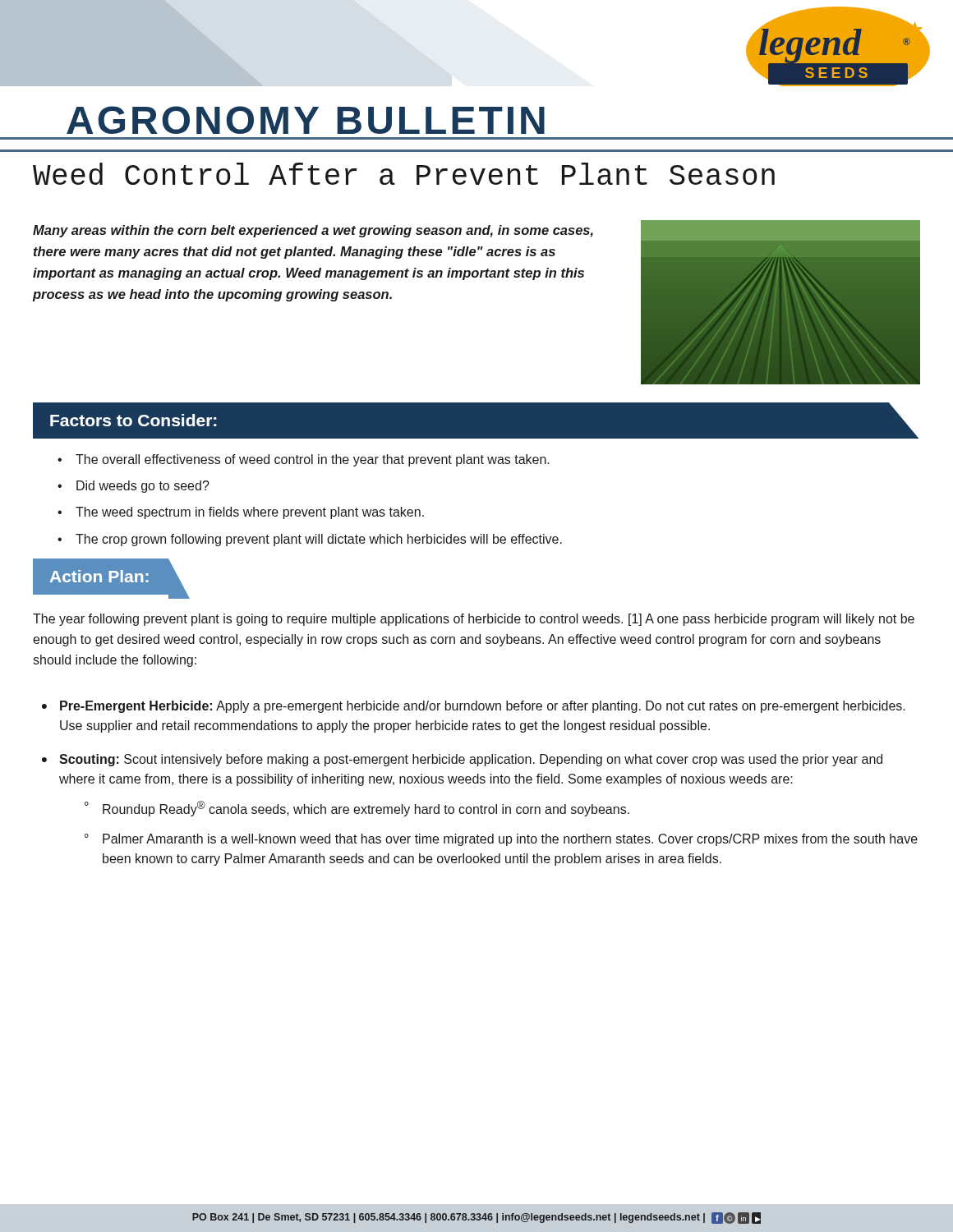Click where it says "• Did weeds go to seed?"
953x1232 pixels.
(x=133, y=486)
